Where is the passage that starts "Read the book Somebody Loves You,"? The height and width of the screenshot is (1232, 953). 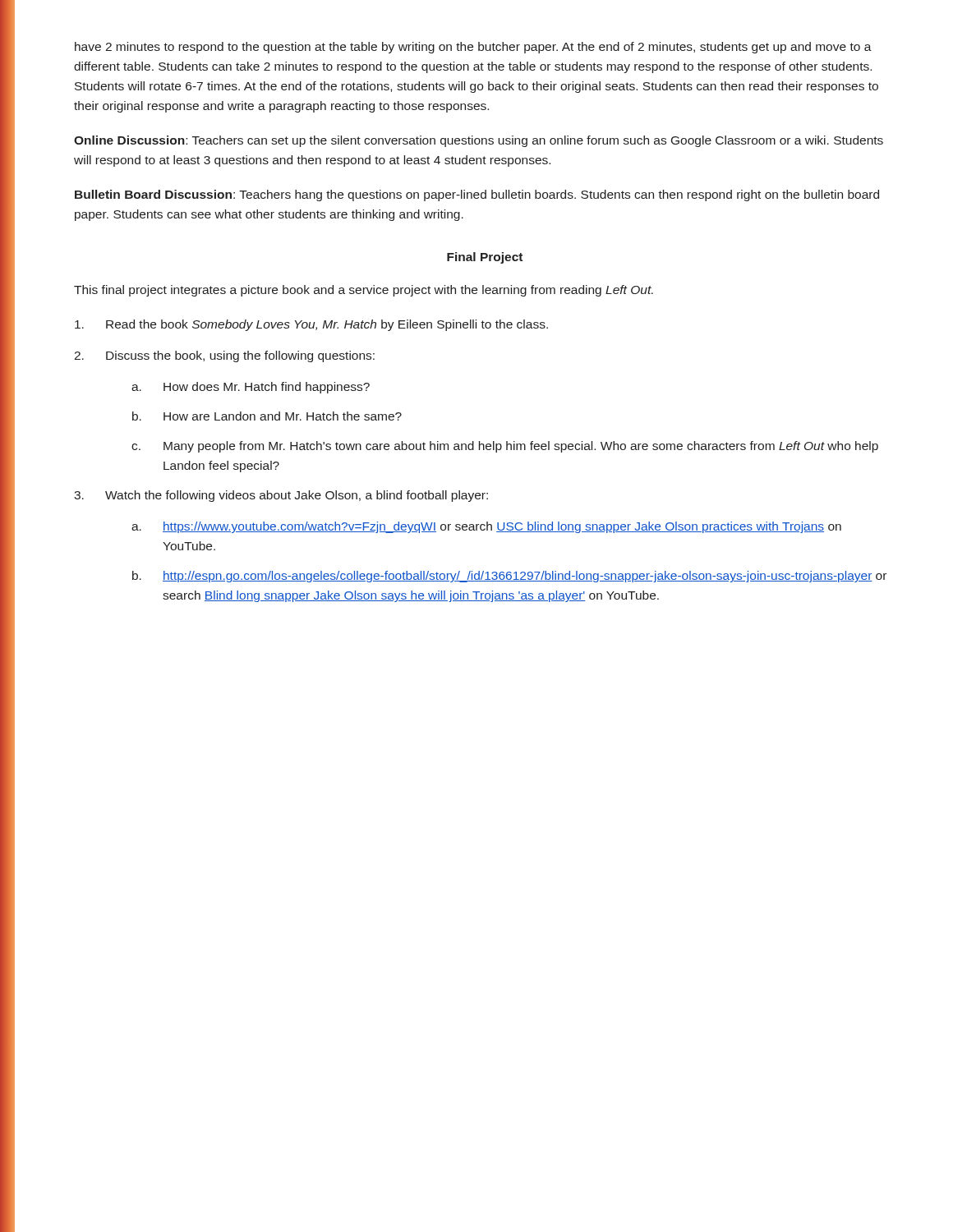click(485, 325)
